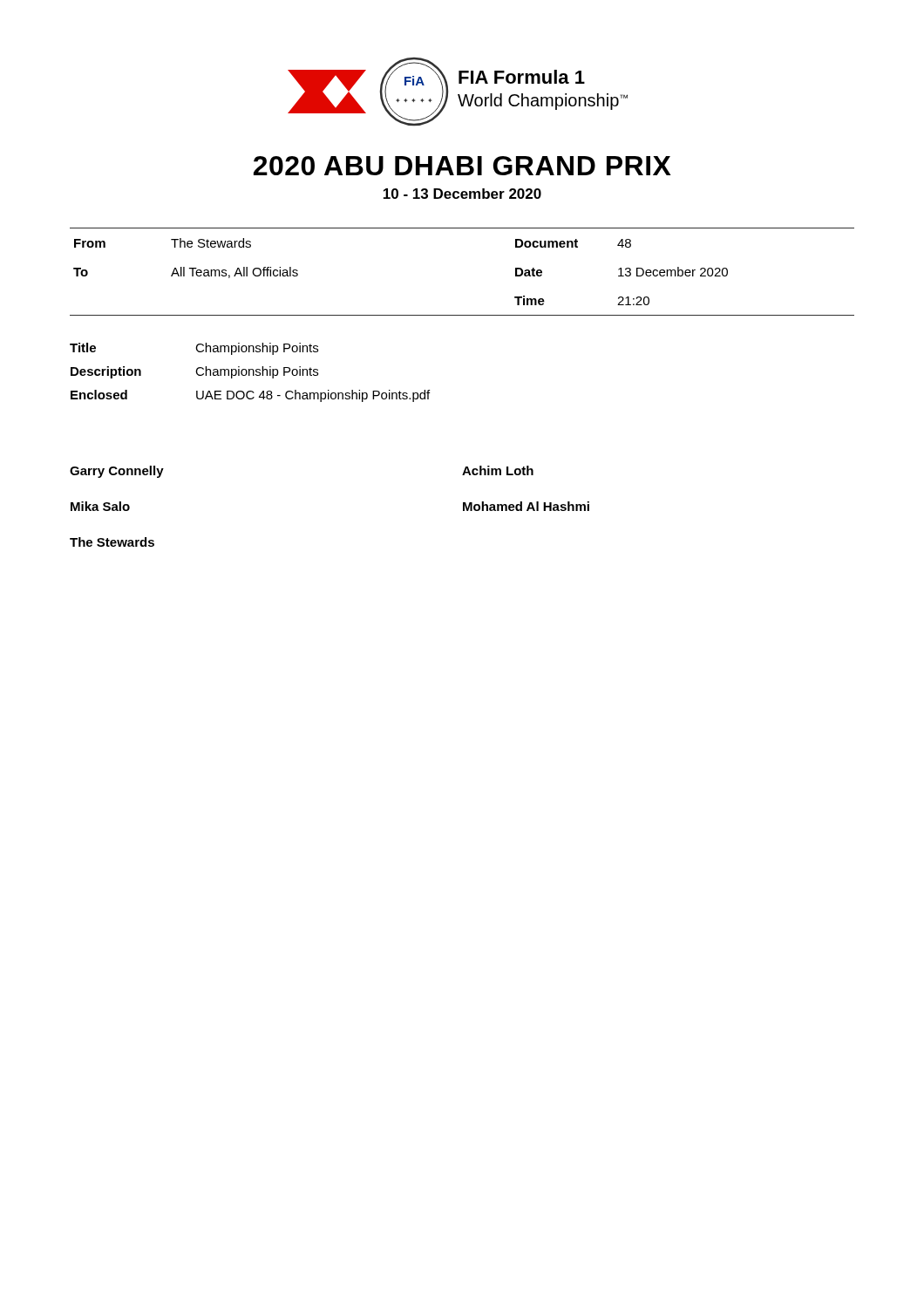Locate the text block that reads "Enclosed UAE DOC 48 -"

(x=250, y=395)
